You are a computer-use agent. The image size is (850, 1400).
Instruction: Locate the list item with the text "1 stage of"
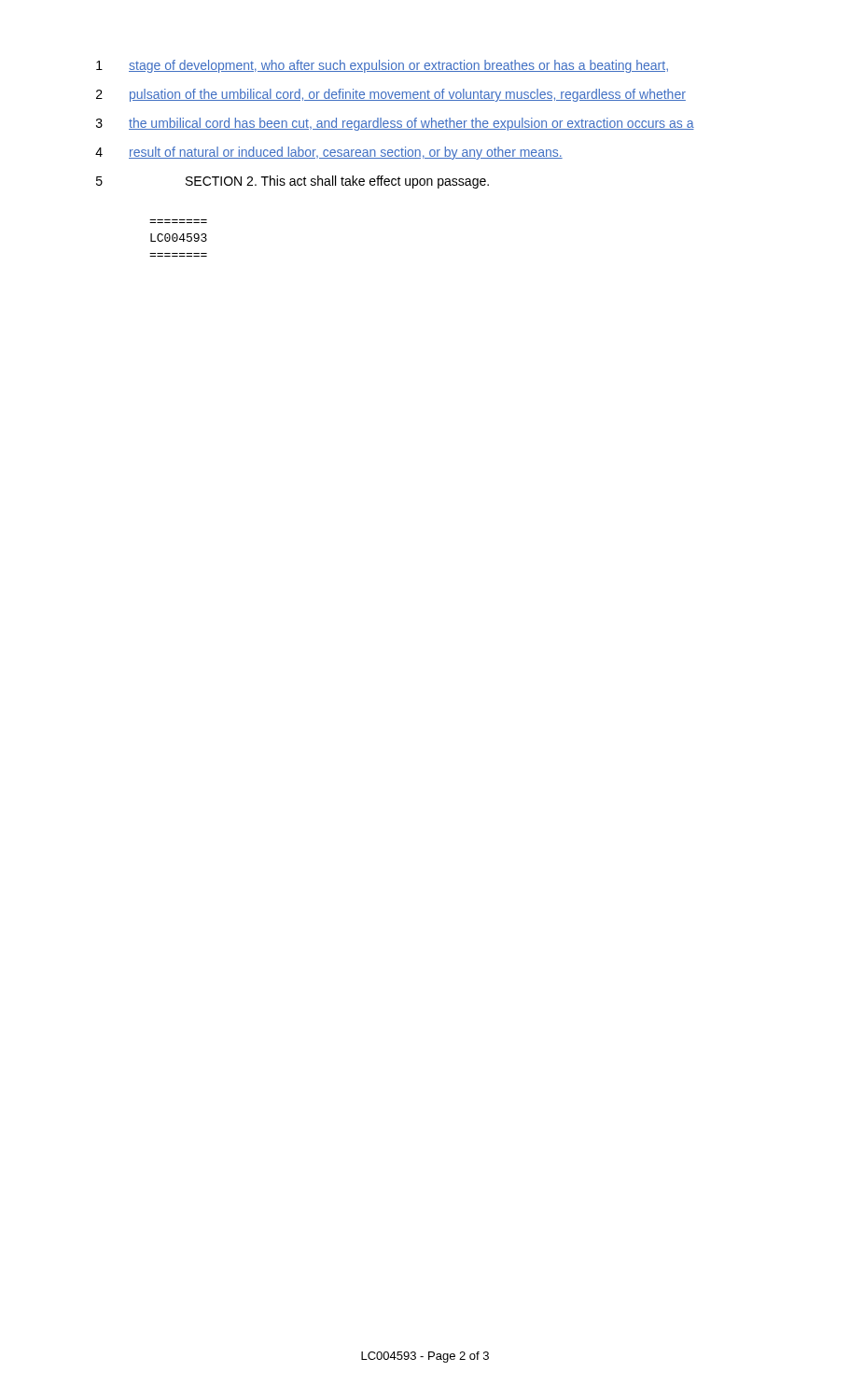pyautogui.click(x=425, y=66)
